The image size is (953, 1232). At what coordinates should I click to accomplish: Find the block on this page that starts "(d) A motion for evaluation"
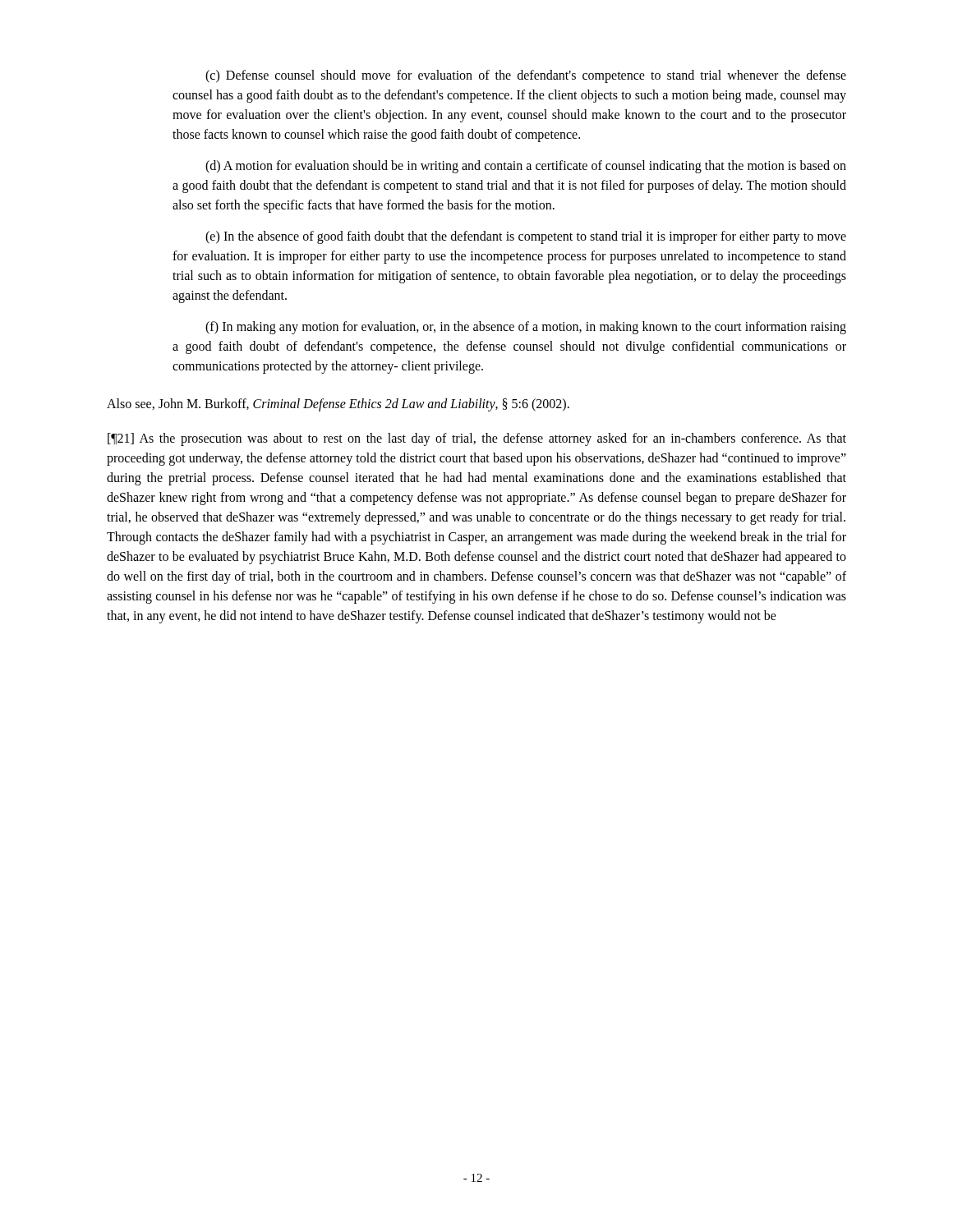[x=509, y=186]
